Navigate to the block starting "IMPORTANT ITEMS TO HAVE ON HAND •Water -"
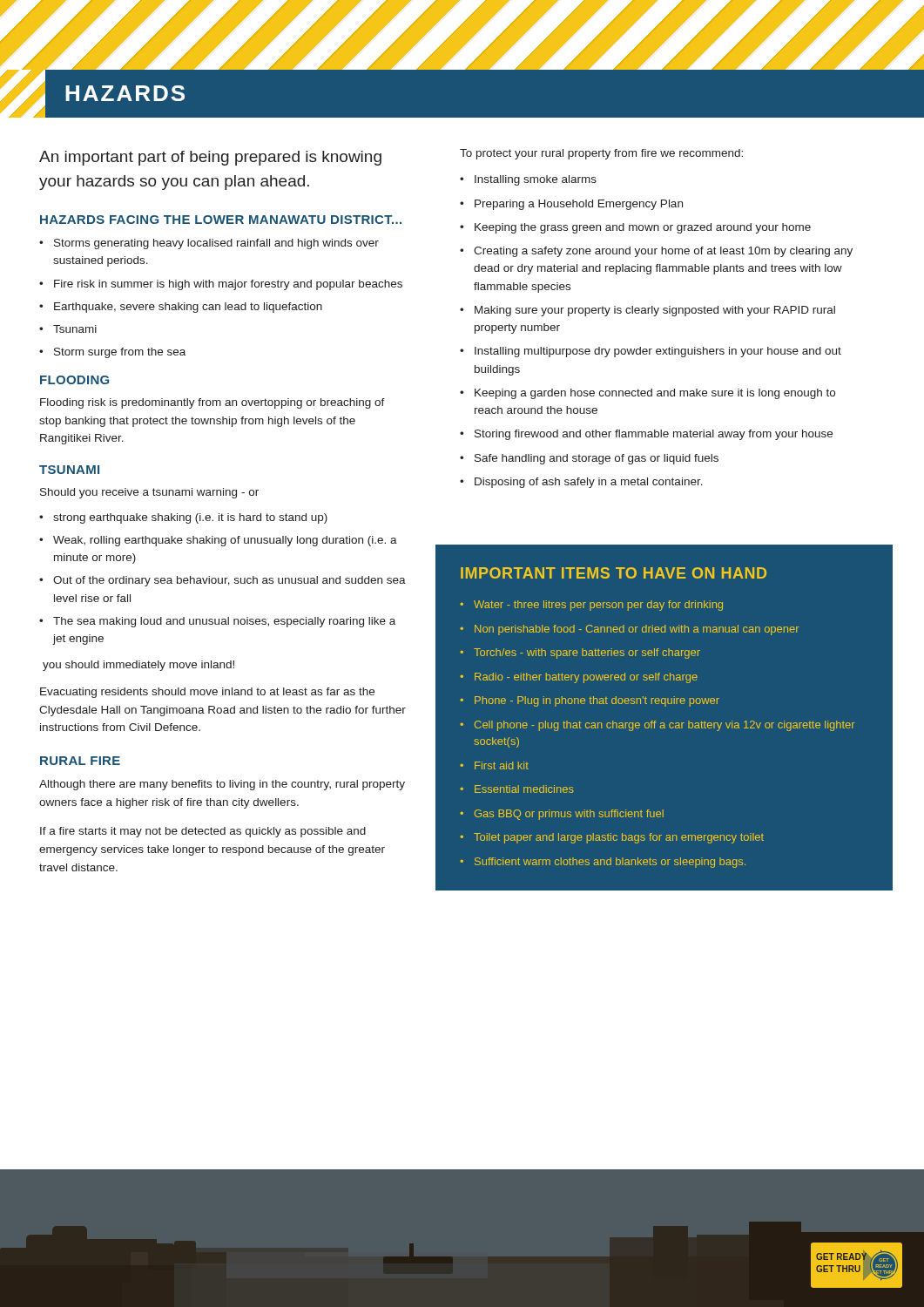Screen dimensions: 1307x924 (x=663, y=717)
